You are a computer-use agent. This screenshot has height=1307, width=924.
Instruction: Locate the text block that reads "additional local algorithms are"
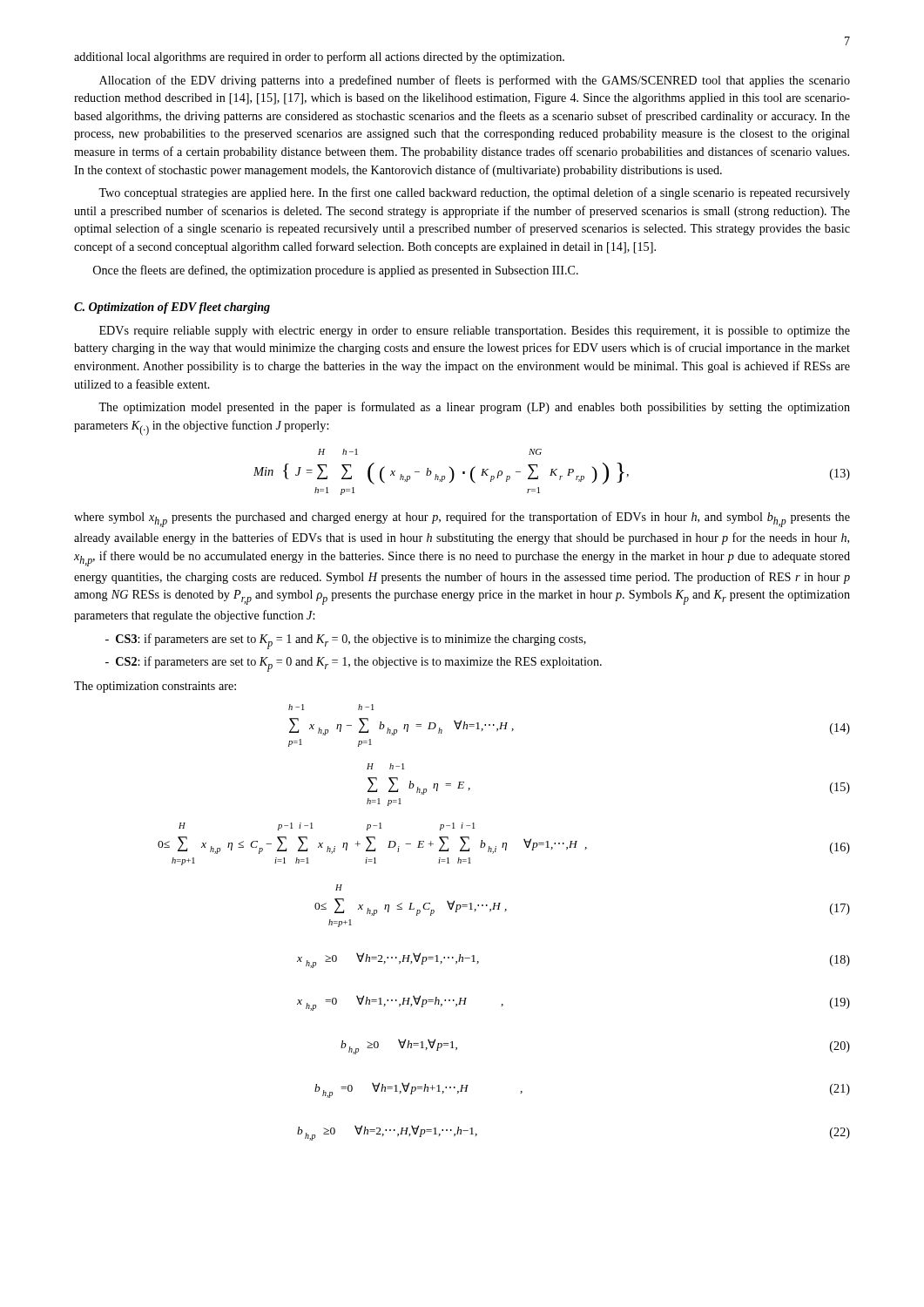click(x=320, y=57)
